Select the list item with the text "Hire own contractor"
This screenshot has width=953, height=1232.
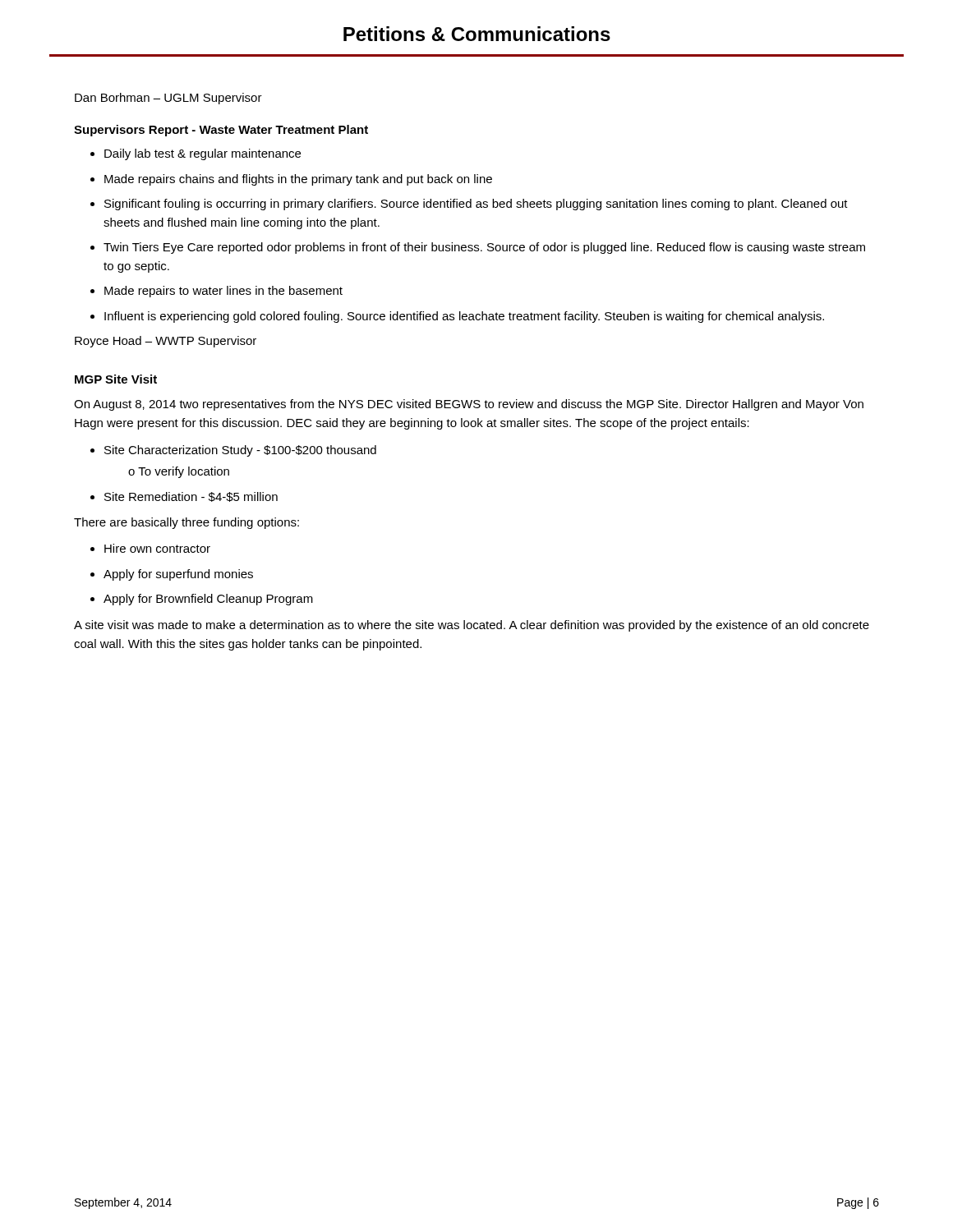pyautogui.click(x=157, y=548)
